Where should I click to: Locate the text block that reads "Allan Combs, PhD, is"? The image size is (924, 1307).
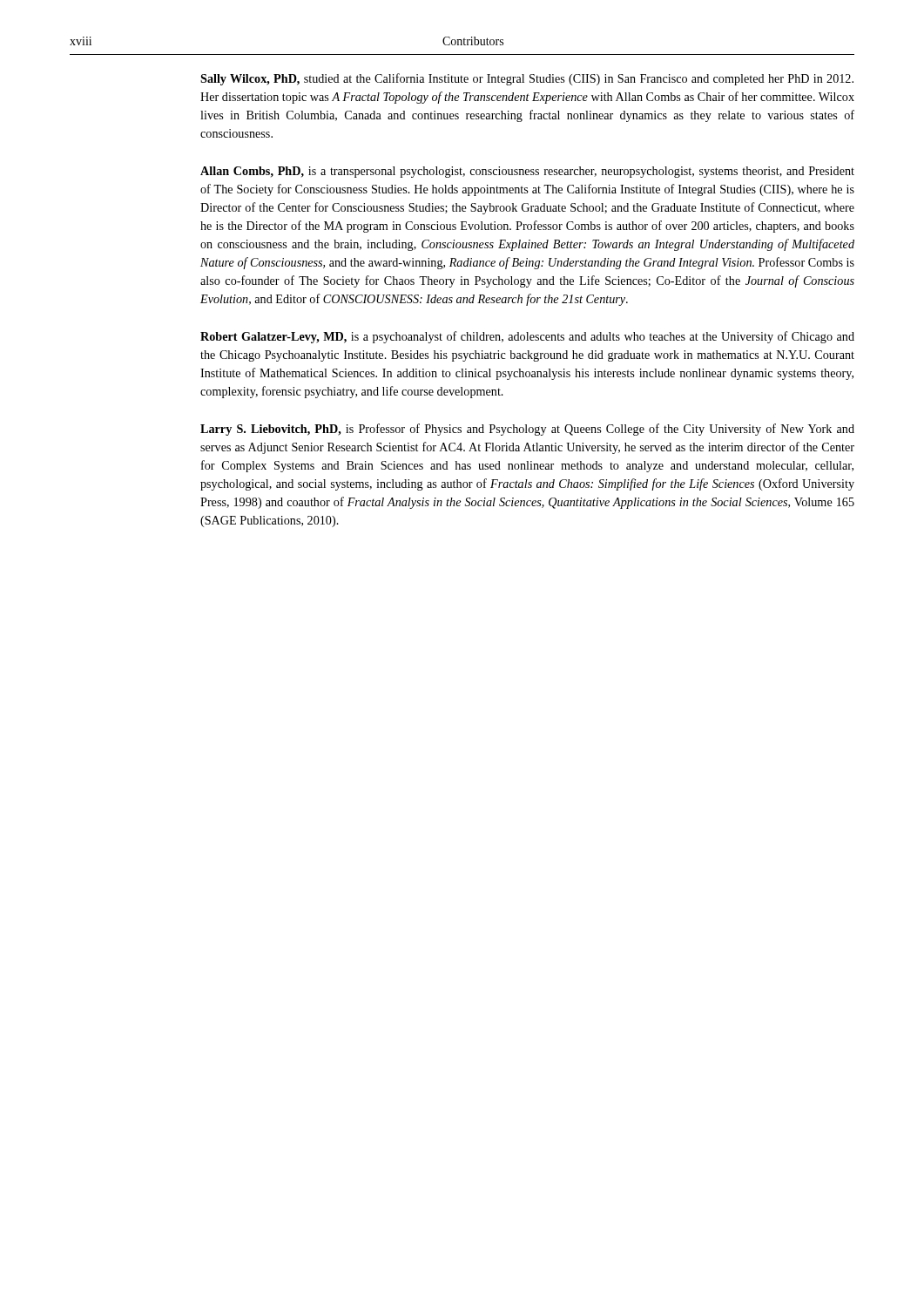527,235
